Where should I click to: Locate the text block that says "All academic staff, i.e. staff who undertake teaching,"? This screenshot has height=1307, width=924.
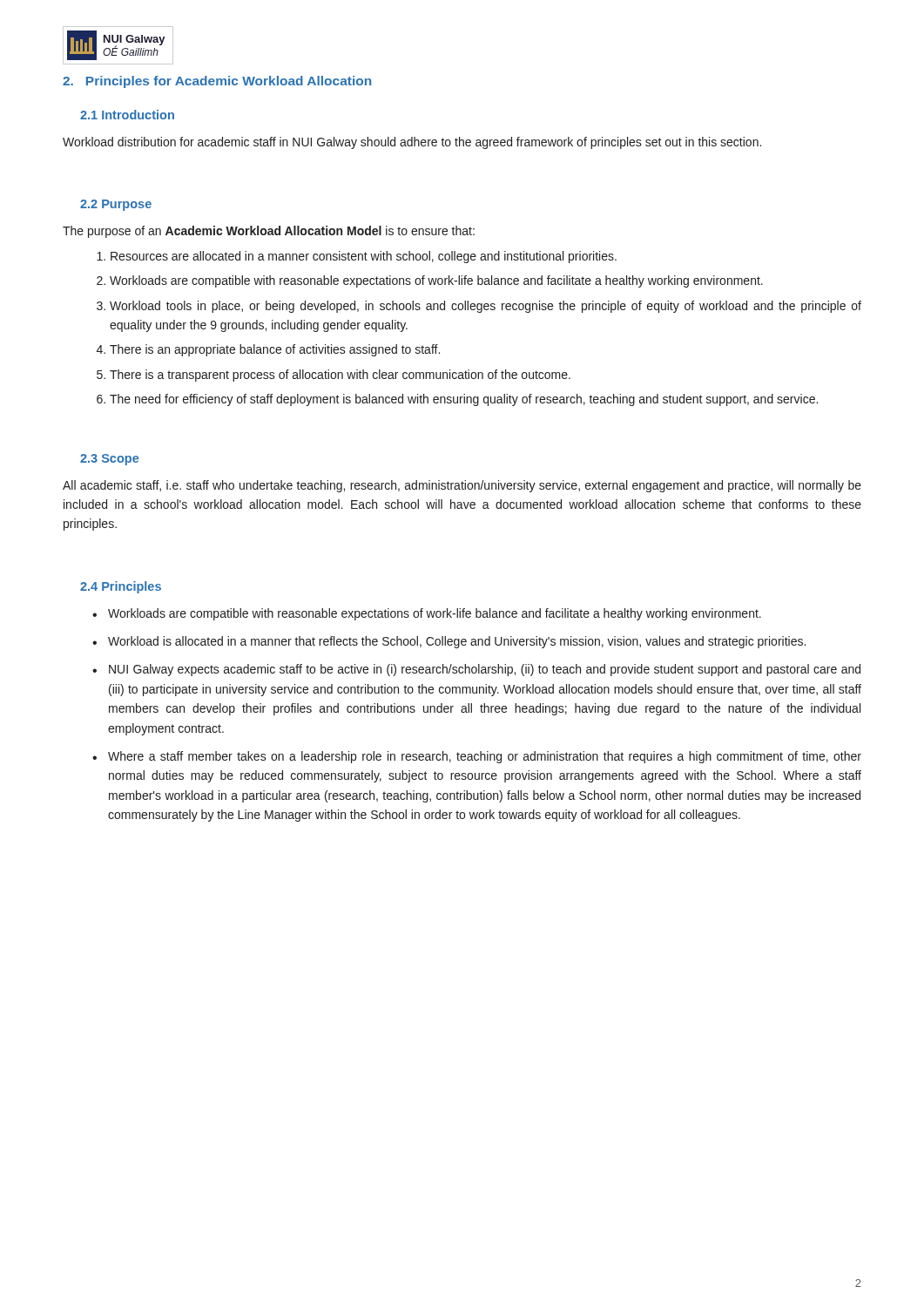tap(462, 504)
